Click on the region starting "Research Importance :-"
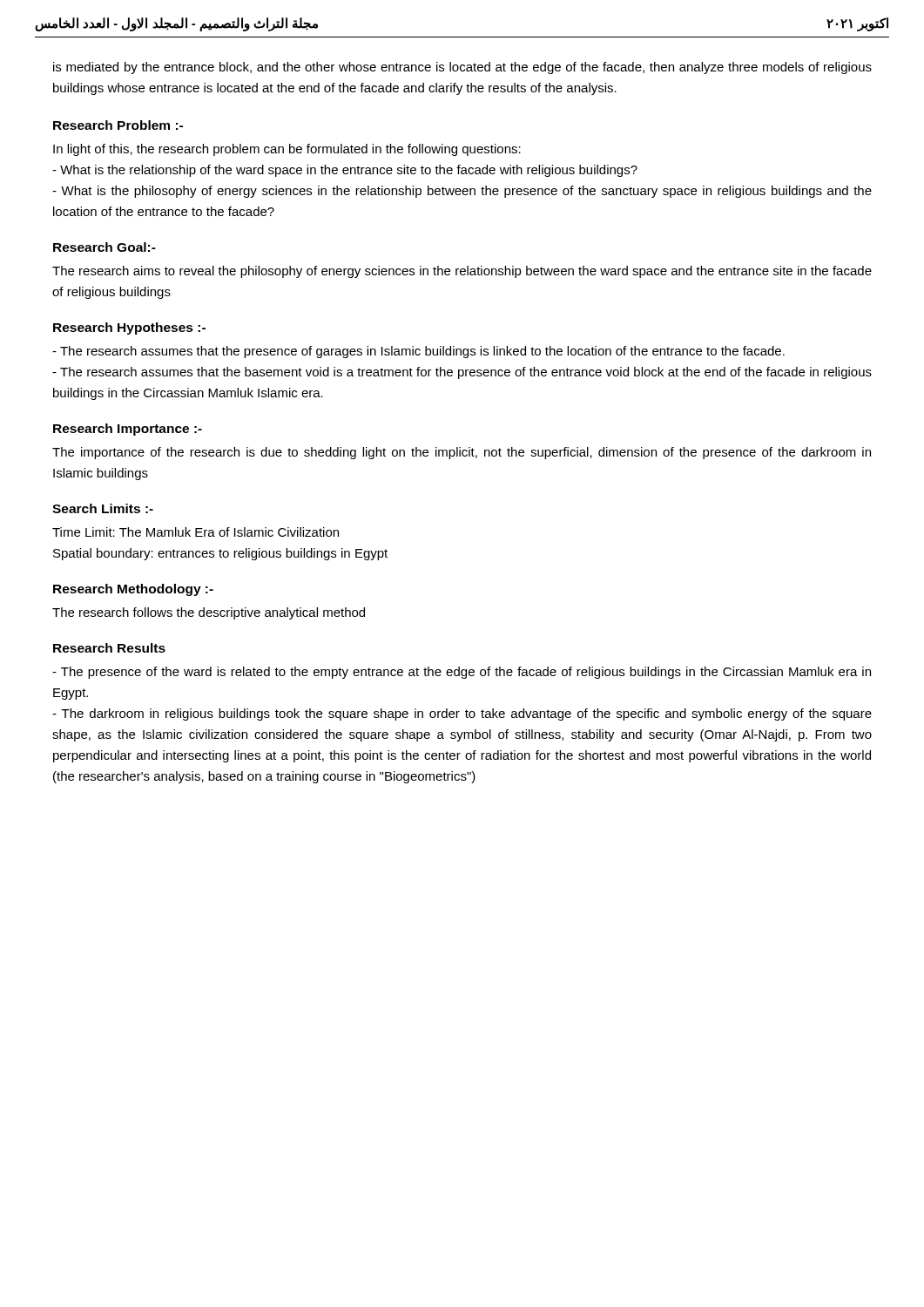924x1307 pixels. click(127, 428)
